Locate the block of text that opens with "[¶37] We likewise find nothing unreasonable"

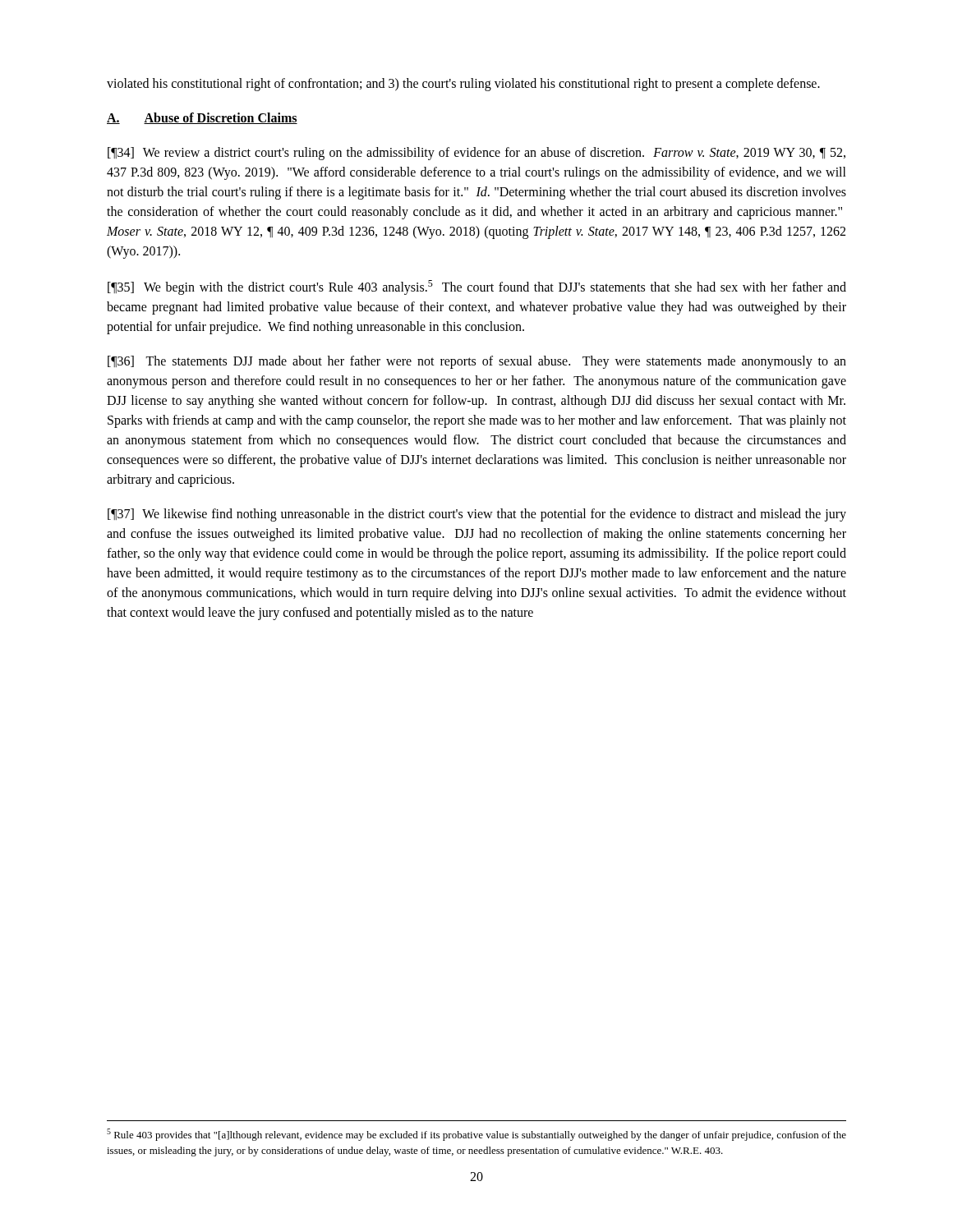point(476,563)
